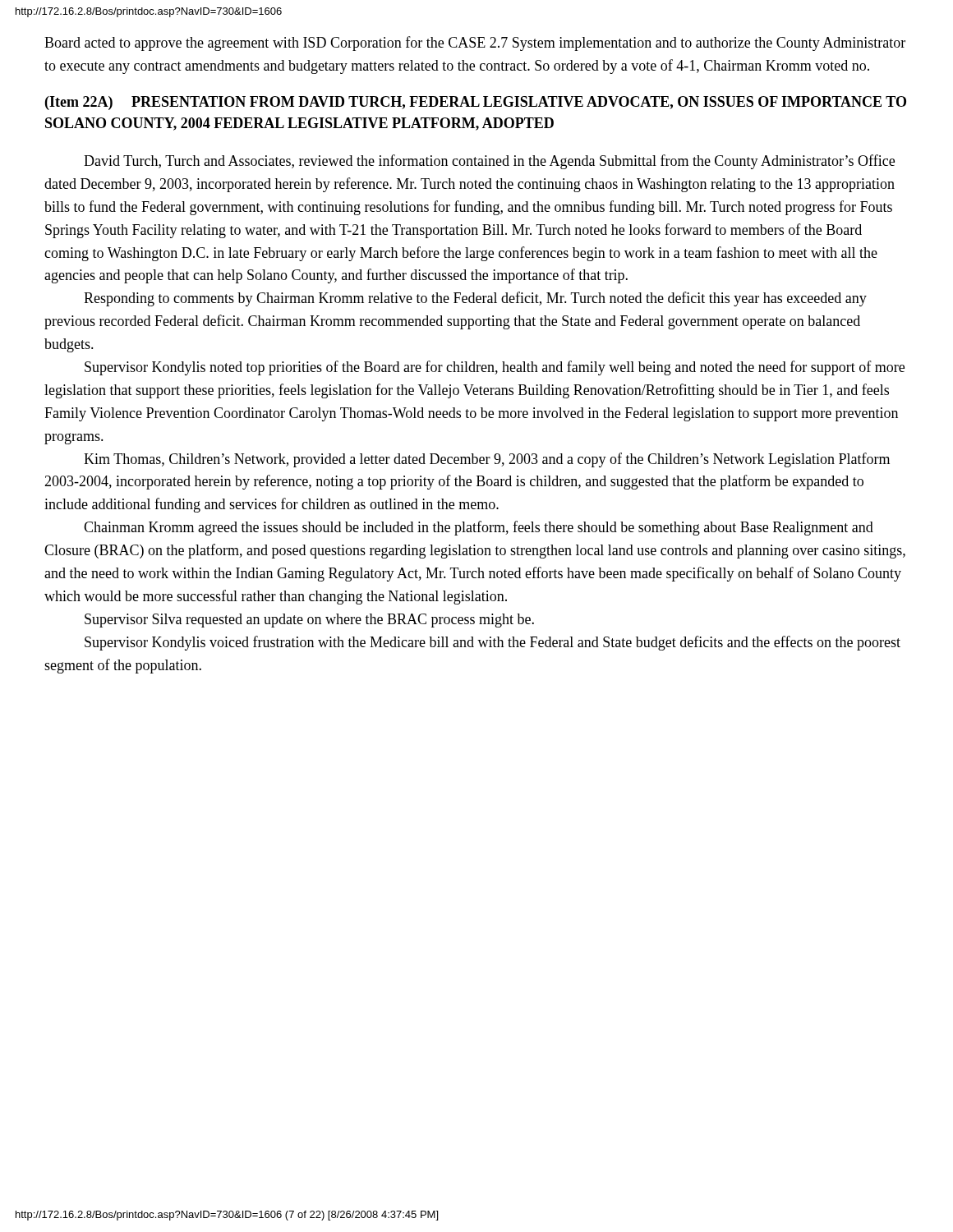Select the element starting "Supervisor Kondylis noted top priorities of the"
This screenshot has height=1232, width=953.
pyautogui.click(x=475, y=401)
